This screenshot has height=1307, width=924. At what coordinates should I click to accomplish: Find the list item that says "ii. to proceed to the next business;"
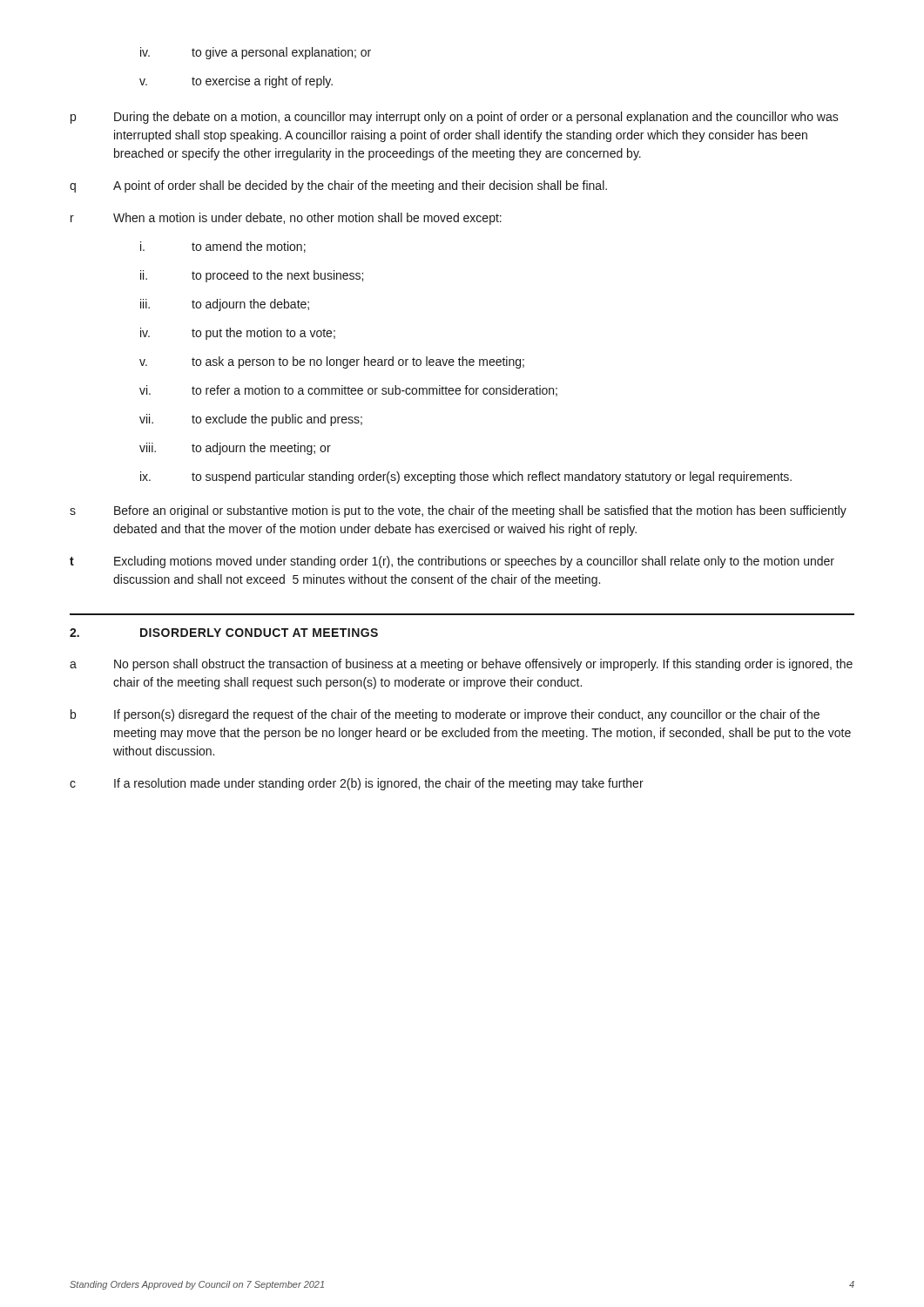pyautogui.click(x=252, y=276)
